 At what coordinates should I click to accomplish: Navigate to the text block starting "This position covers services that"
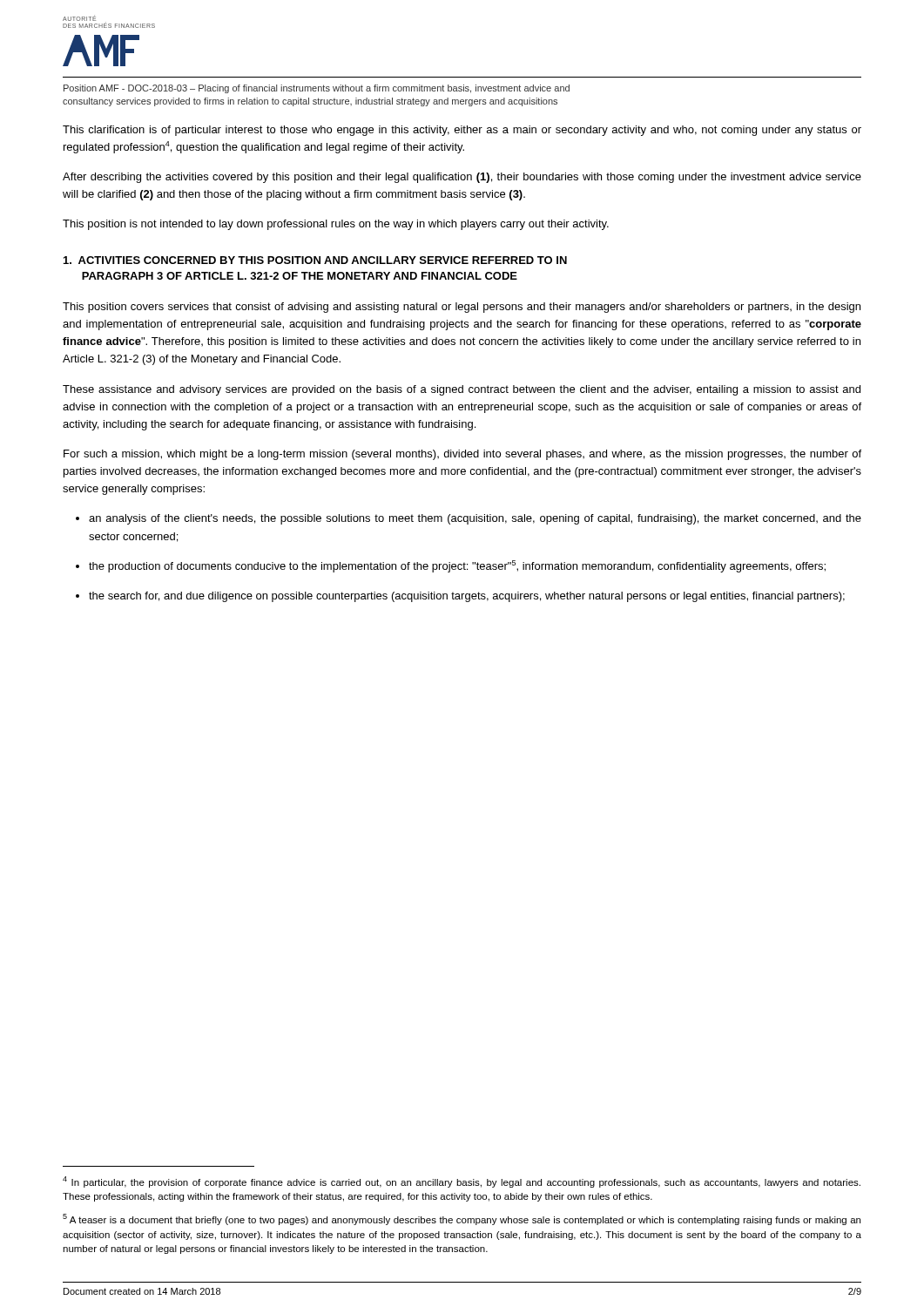point(462,333)
